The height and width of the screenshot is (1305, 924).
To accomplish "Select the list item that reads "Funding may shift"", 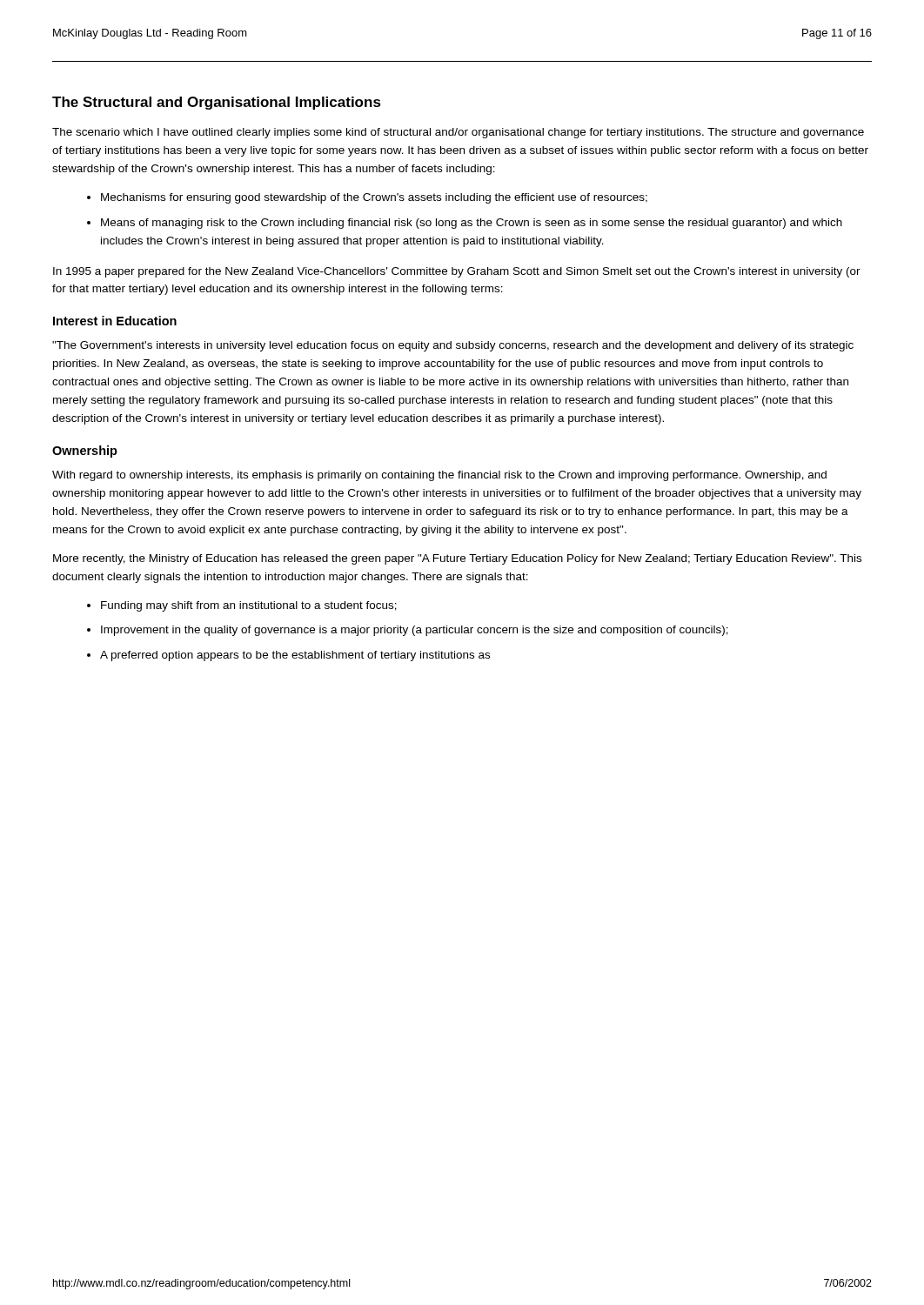I will tap(249, 605).
